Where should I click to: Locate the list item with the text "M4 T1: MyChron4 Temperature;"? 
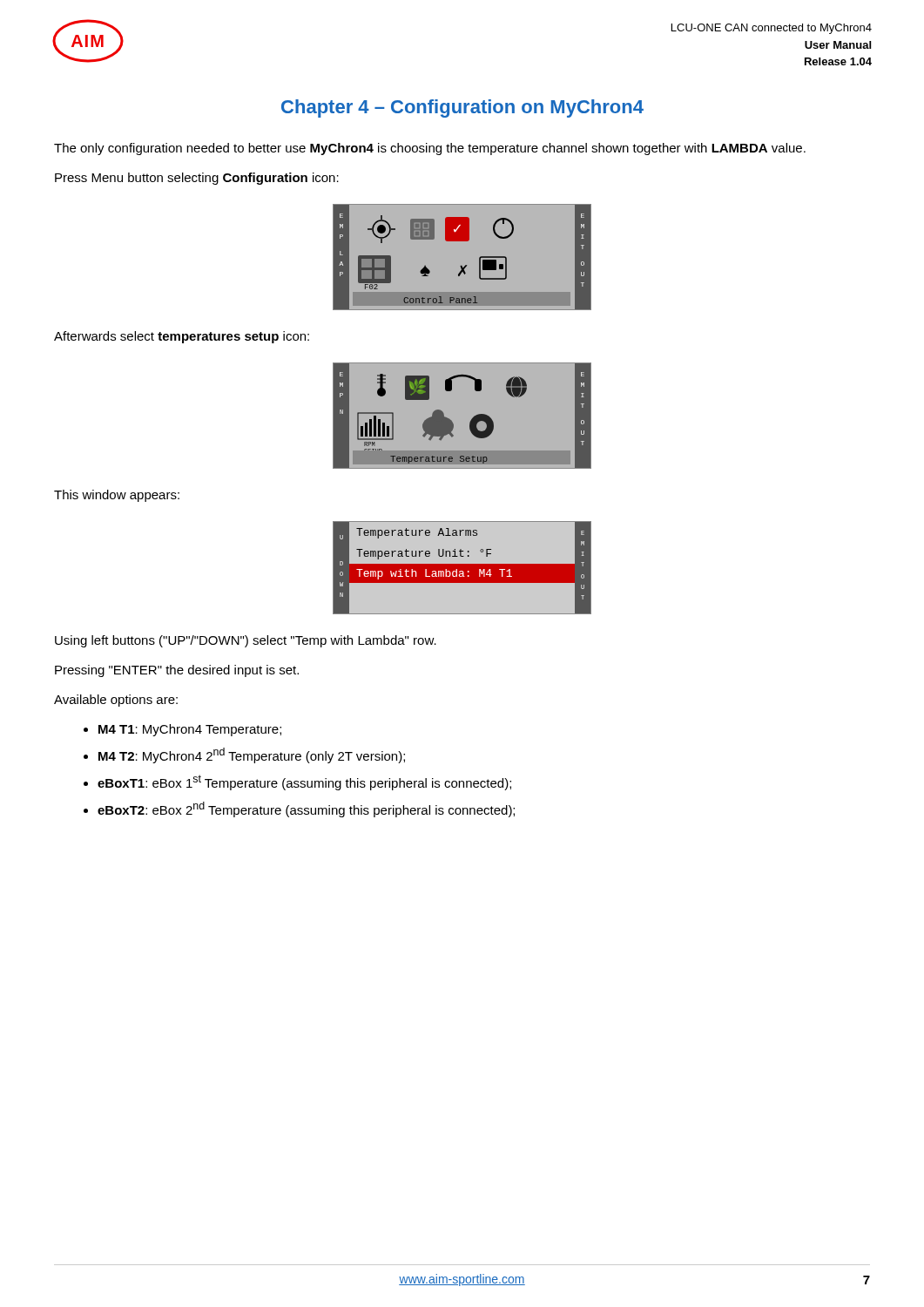coord(190,729)
